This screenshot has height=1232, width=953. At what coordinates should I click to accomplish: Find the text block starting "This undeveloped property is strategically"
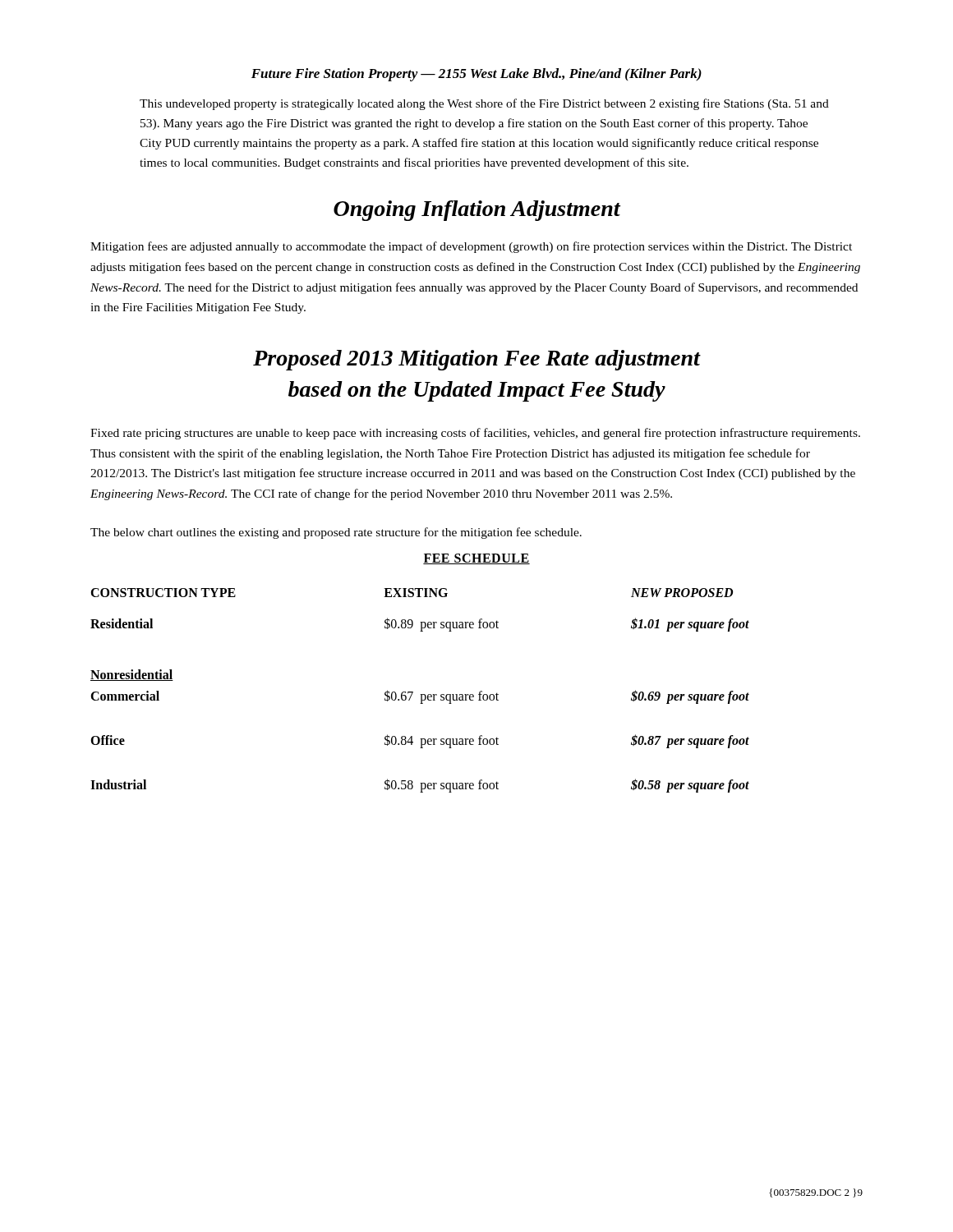484,133
